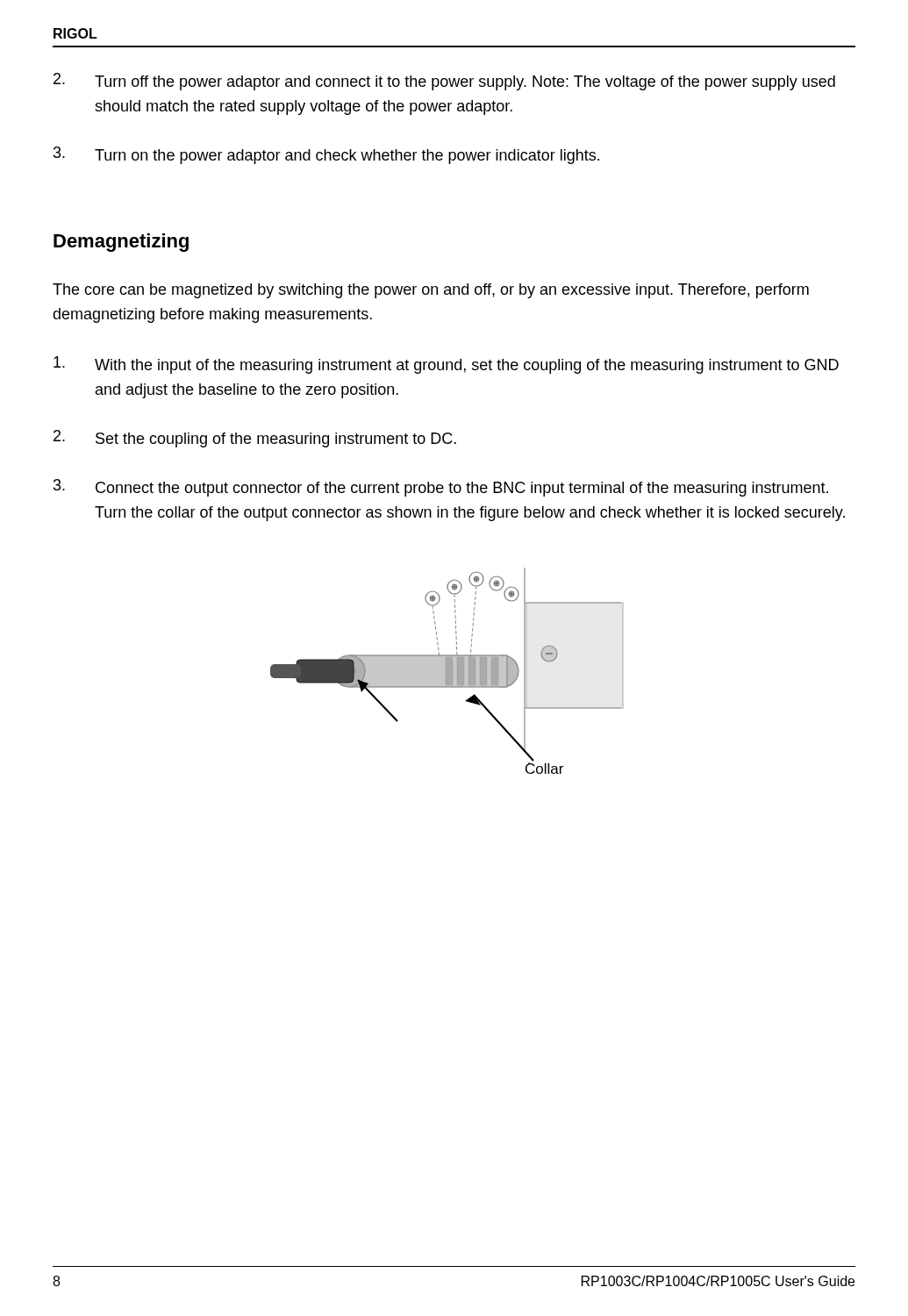Click on the element starting "2. Set the coupling of the"
Screen dimensions: 1316x908
(255, 440)
